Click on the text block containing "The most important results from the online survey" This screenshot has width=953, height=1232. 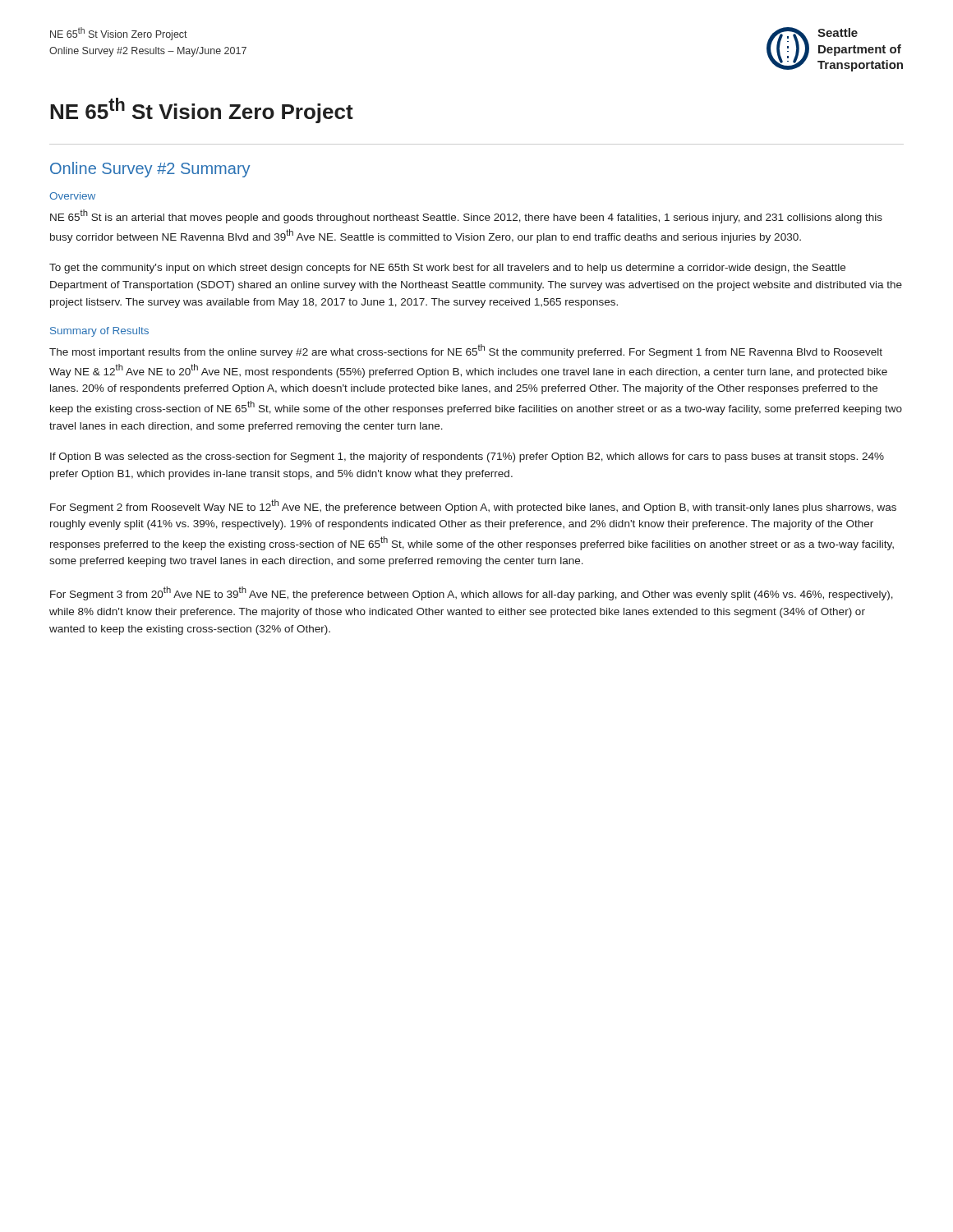pos(476,387)
